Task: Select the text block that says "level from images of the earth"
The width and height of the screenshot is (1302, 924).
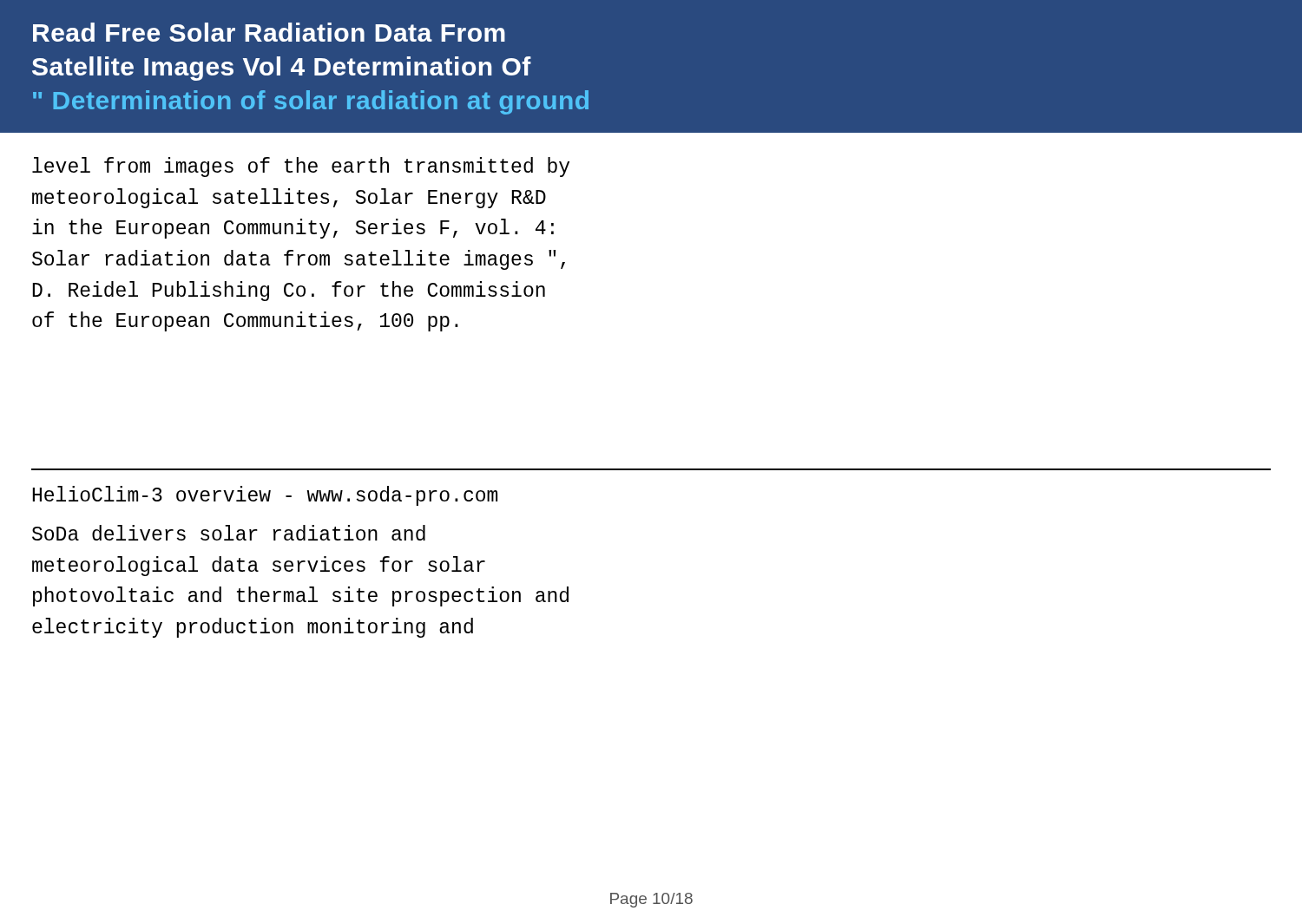Action: (301, 245)
